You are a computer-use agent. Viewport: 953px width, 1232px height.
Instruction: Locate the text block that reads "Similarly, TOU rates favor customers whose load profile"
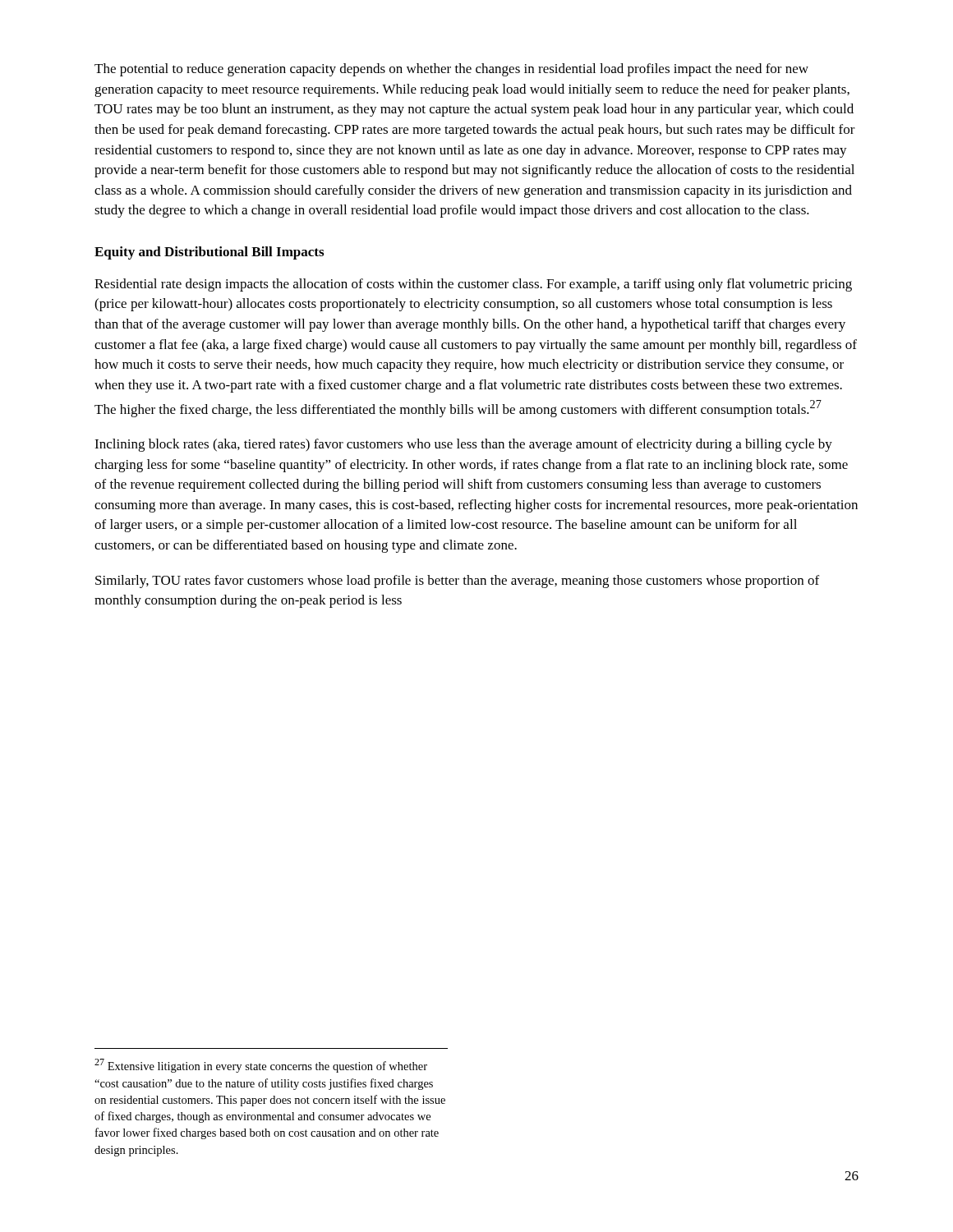[x=457, y=590]
